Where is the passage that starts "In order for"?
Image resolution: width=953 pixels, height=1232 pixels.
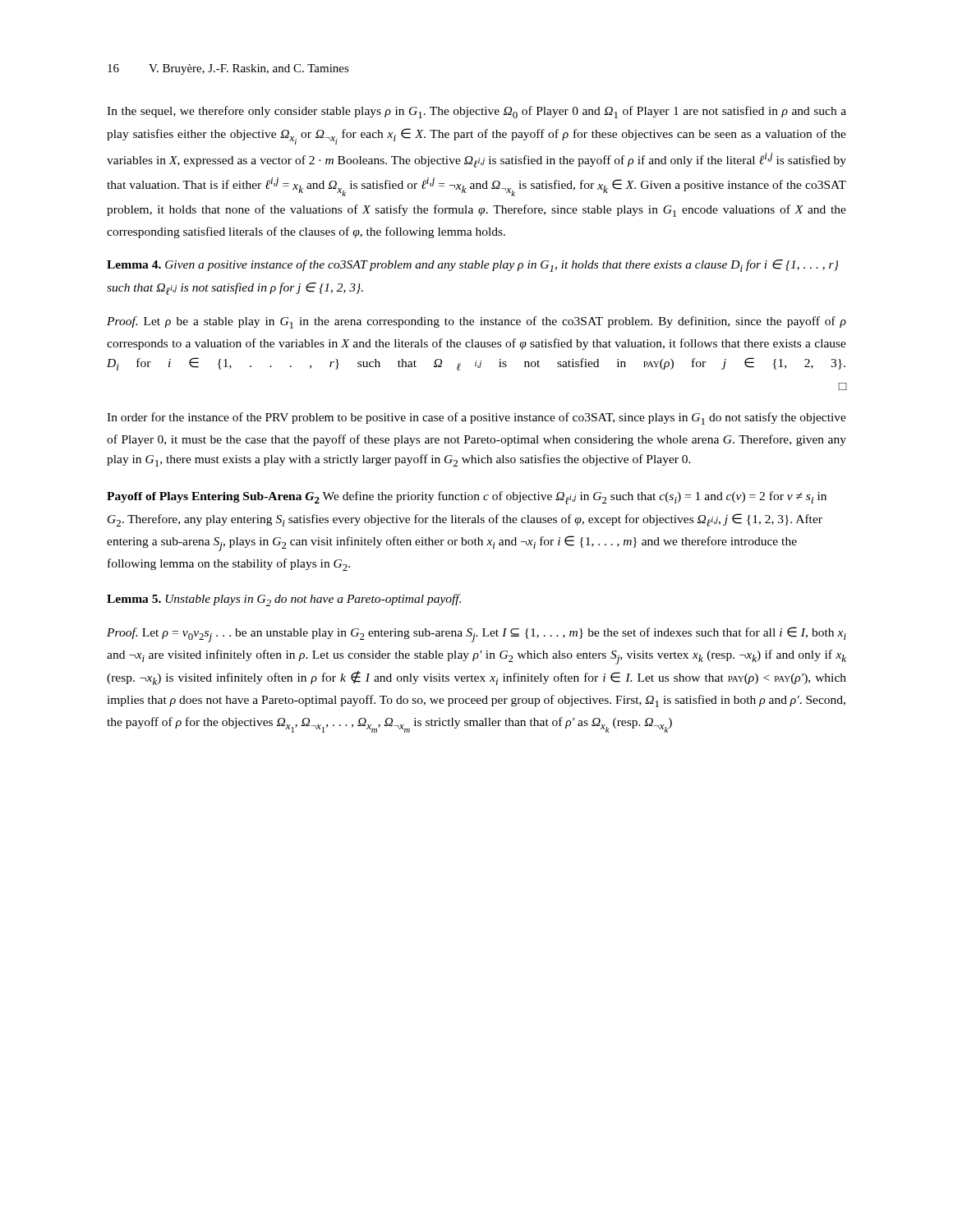[x=476, y=439]
